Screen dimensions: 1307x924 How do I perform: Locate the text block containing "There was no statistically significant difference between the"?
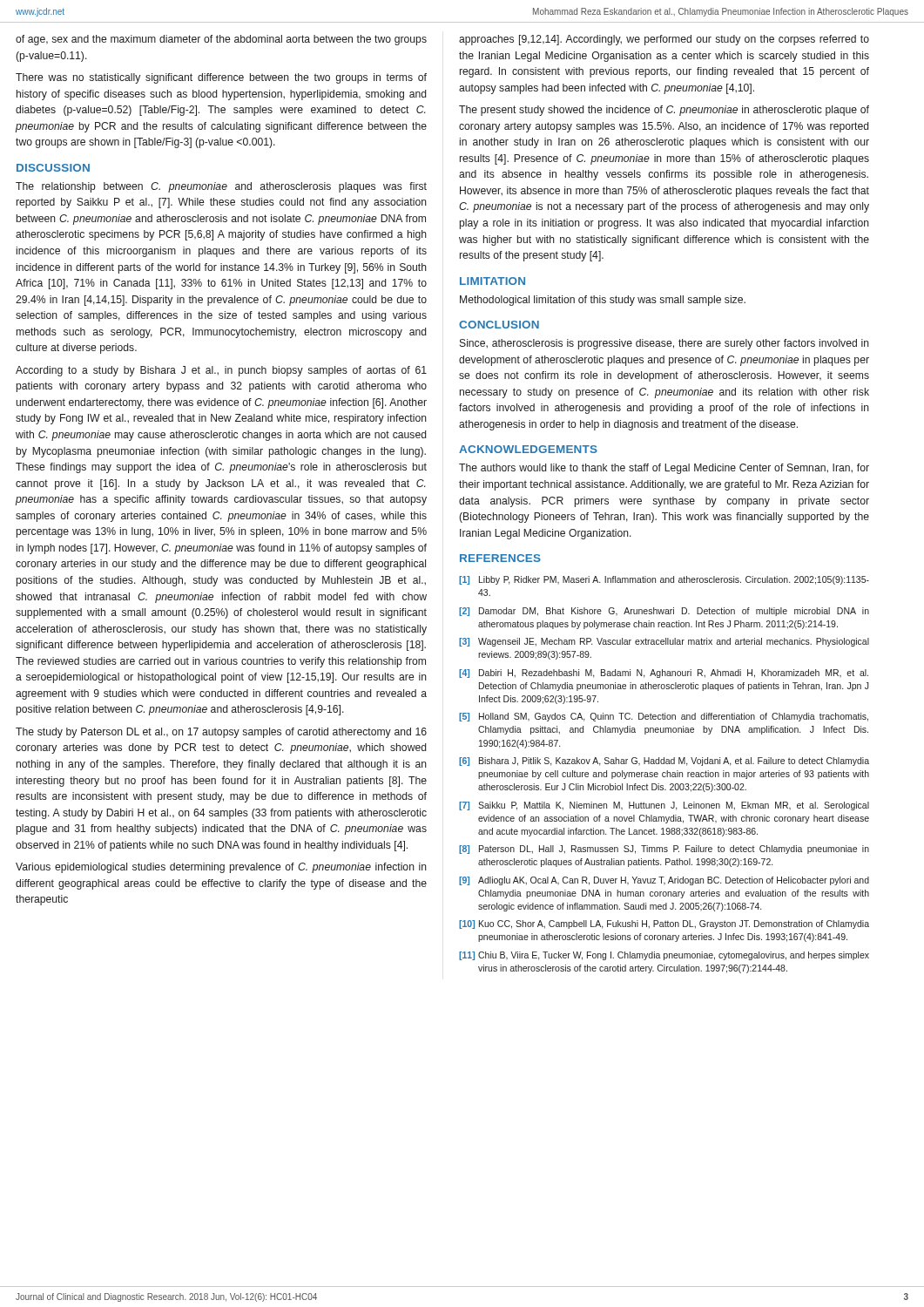[221, 110]
